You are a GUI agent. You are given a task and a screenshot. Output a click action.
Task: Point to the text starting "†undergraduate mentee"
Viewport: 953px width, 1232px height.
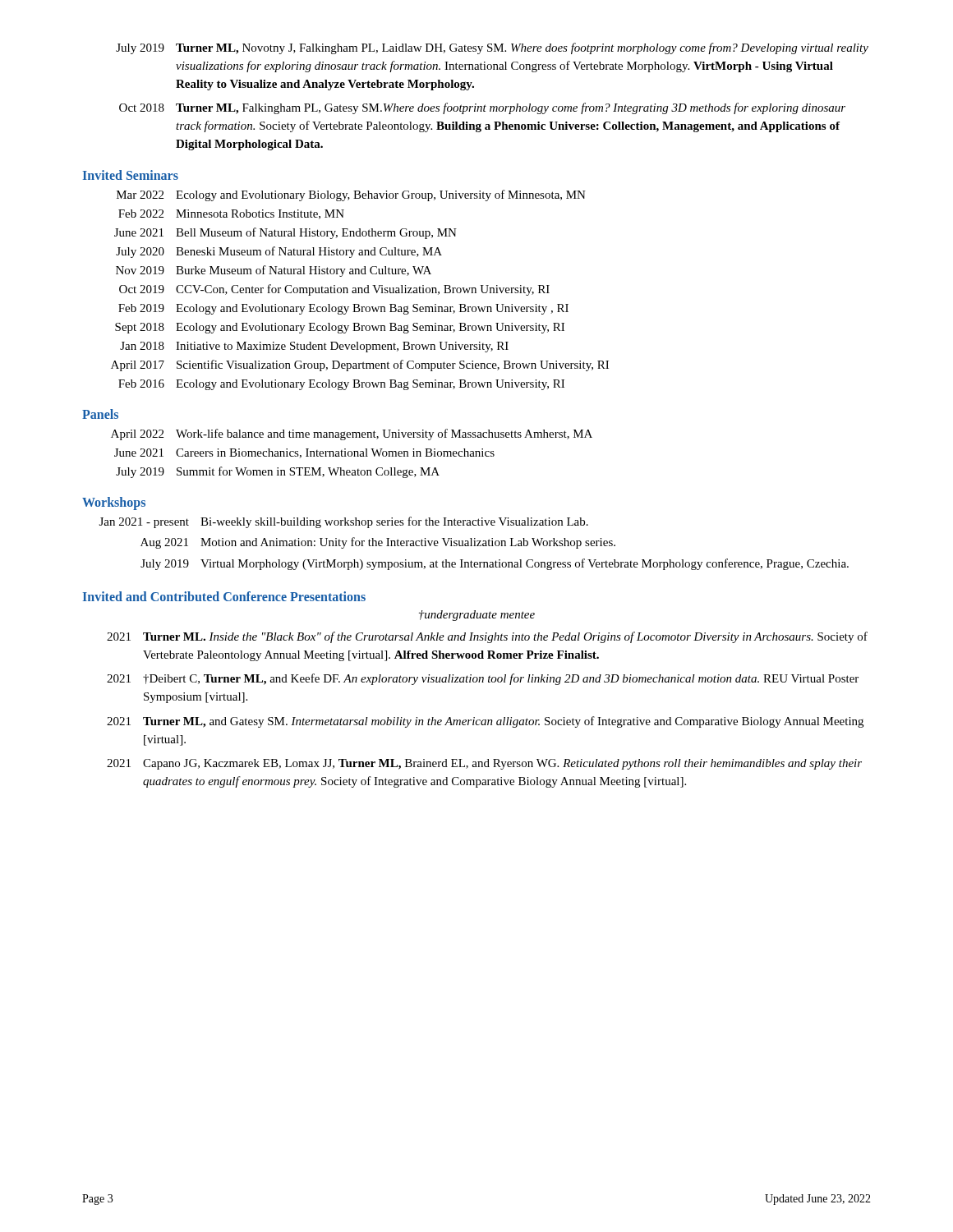tap(476, 614)
